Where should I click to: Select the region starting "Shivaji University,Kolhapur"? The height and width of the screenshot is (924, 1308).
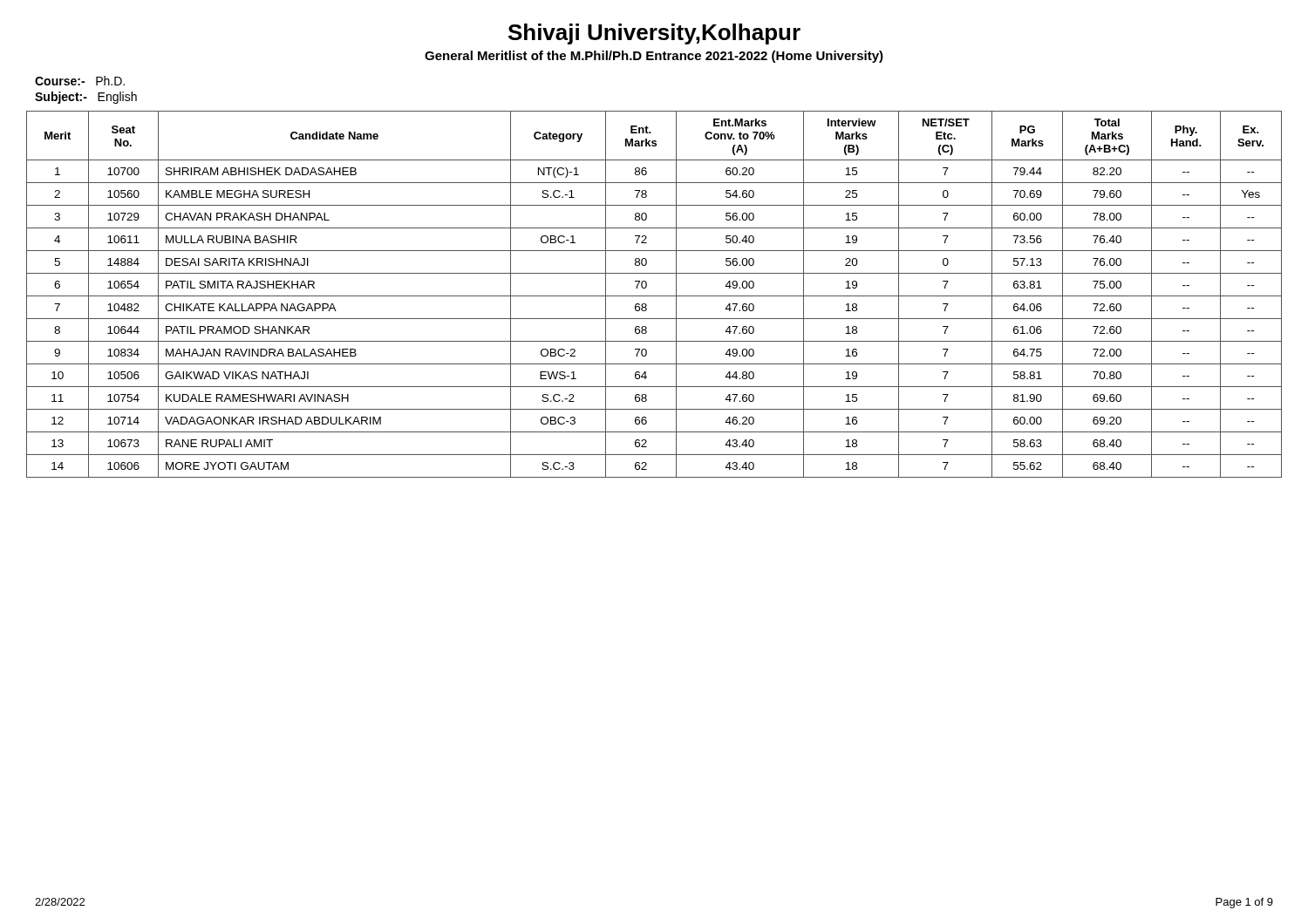(654, 32)
